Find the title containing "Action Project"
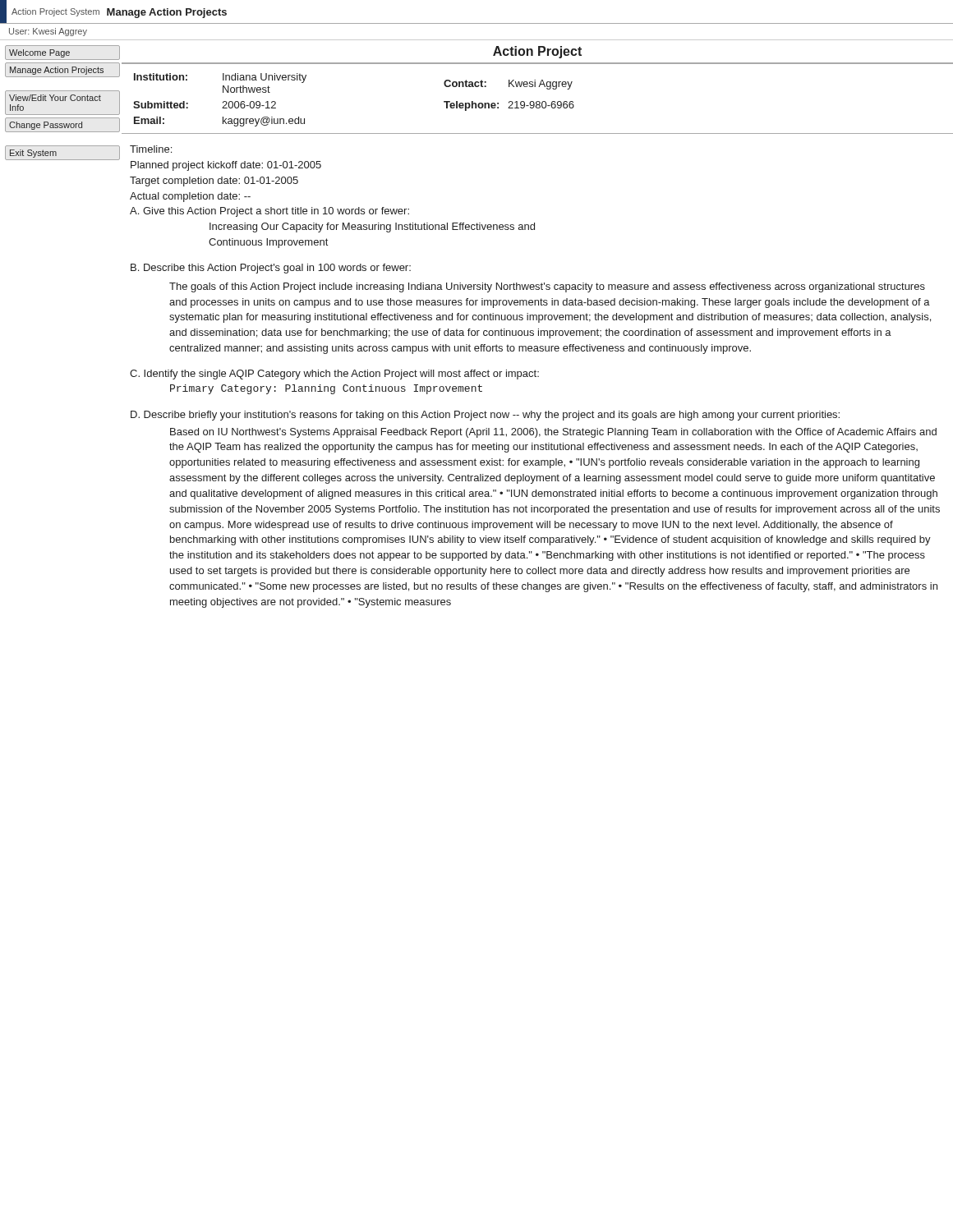 (x=537, y=51)
